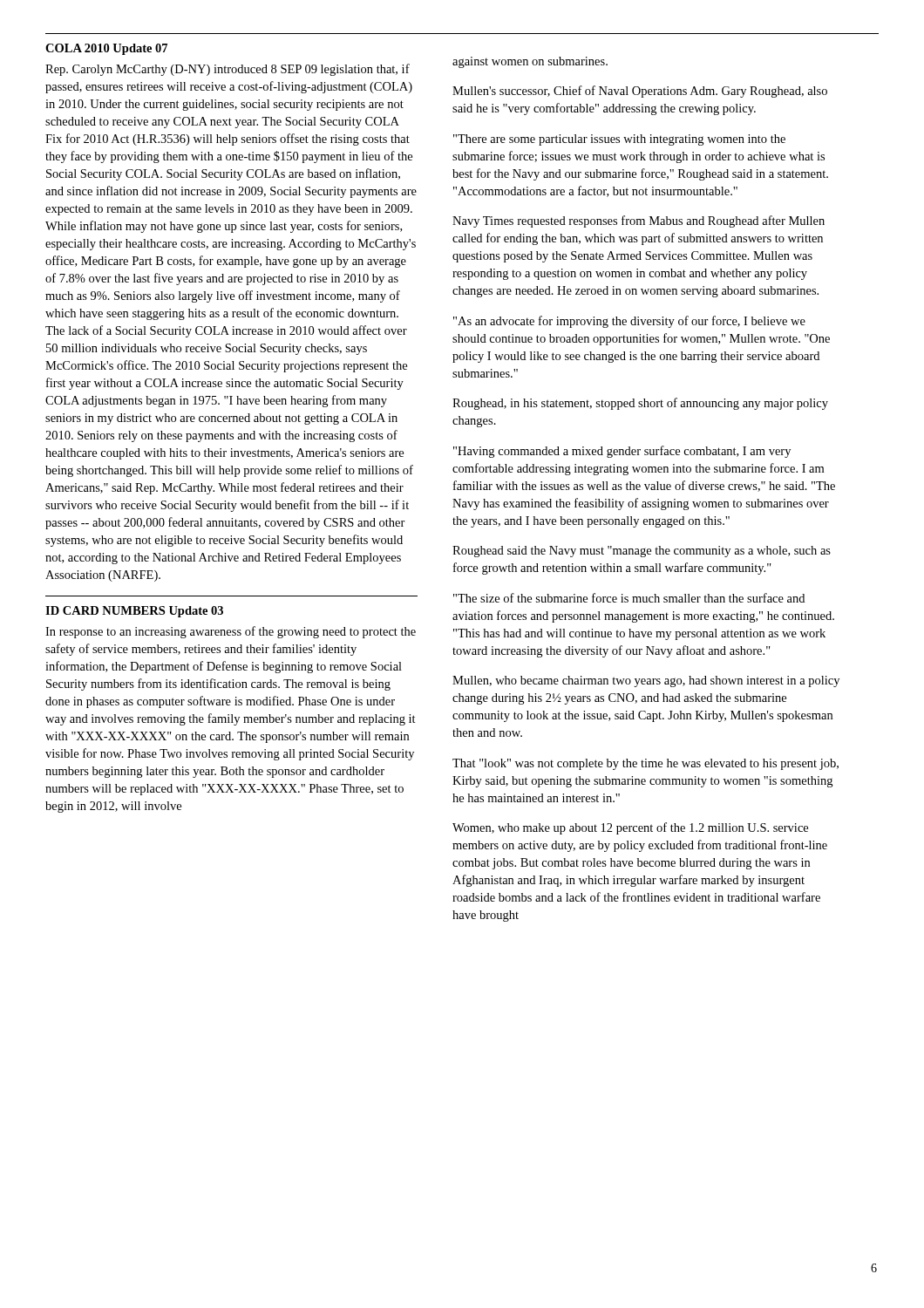The image size is (924, 1308).
Task: Locate the element starting "In response to an increasing"
Action: tap(231, 719)
